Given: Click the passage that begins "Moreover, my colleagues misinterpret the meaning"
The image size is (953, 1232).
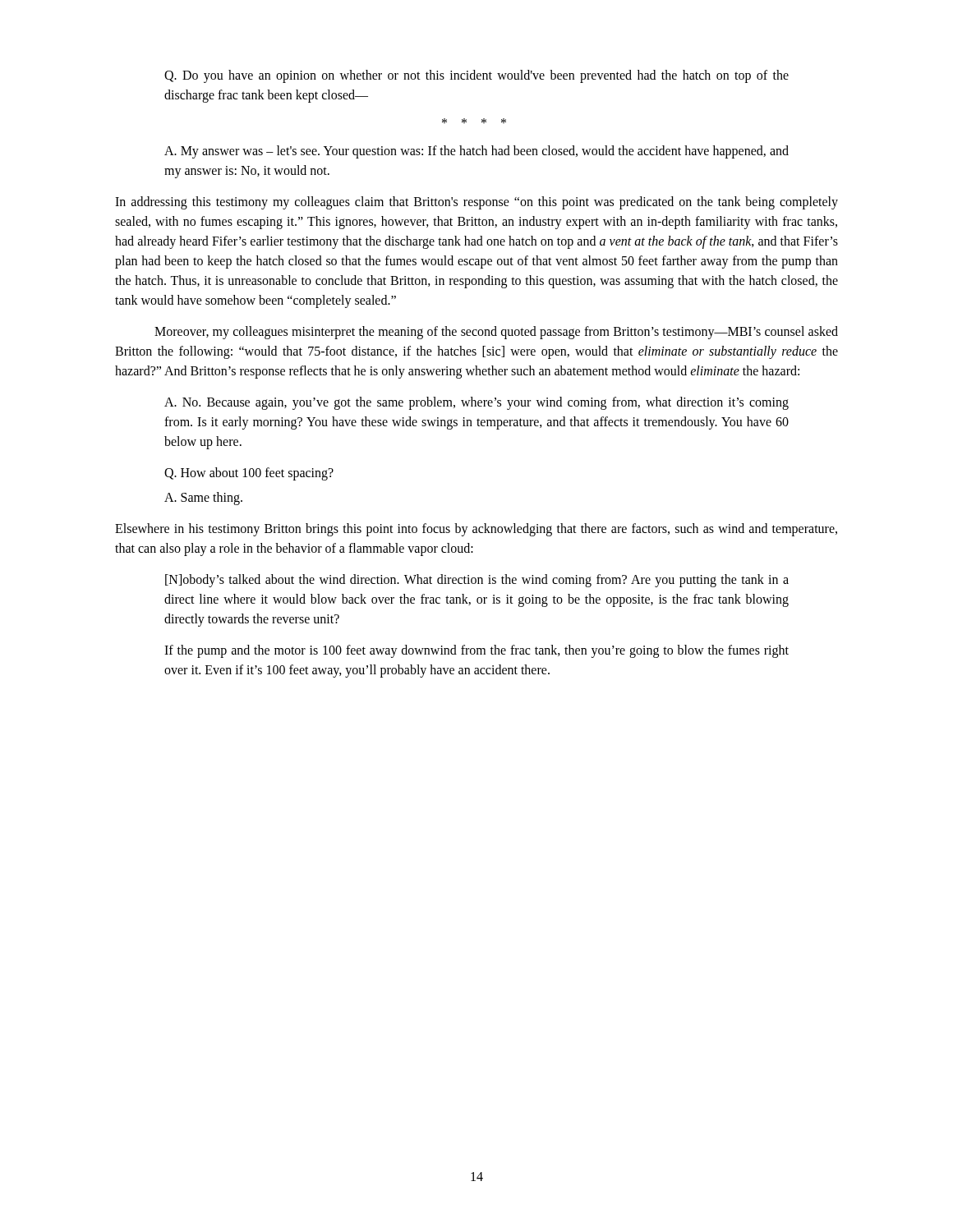Looking at the screenshot, I should click(x=476, y=351).
